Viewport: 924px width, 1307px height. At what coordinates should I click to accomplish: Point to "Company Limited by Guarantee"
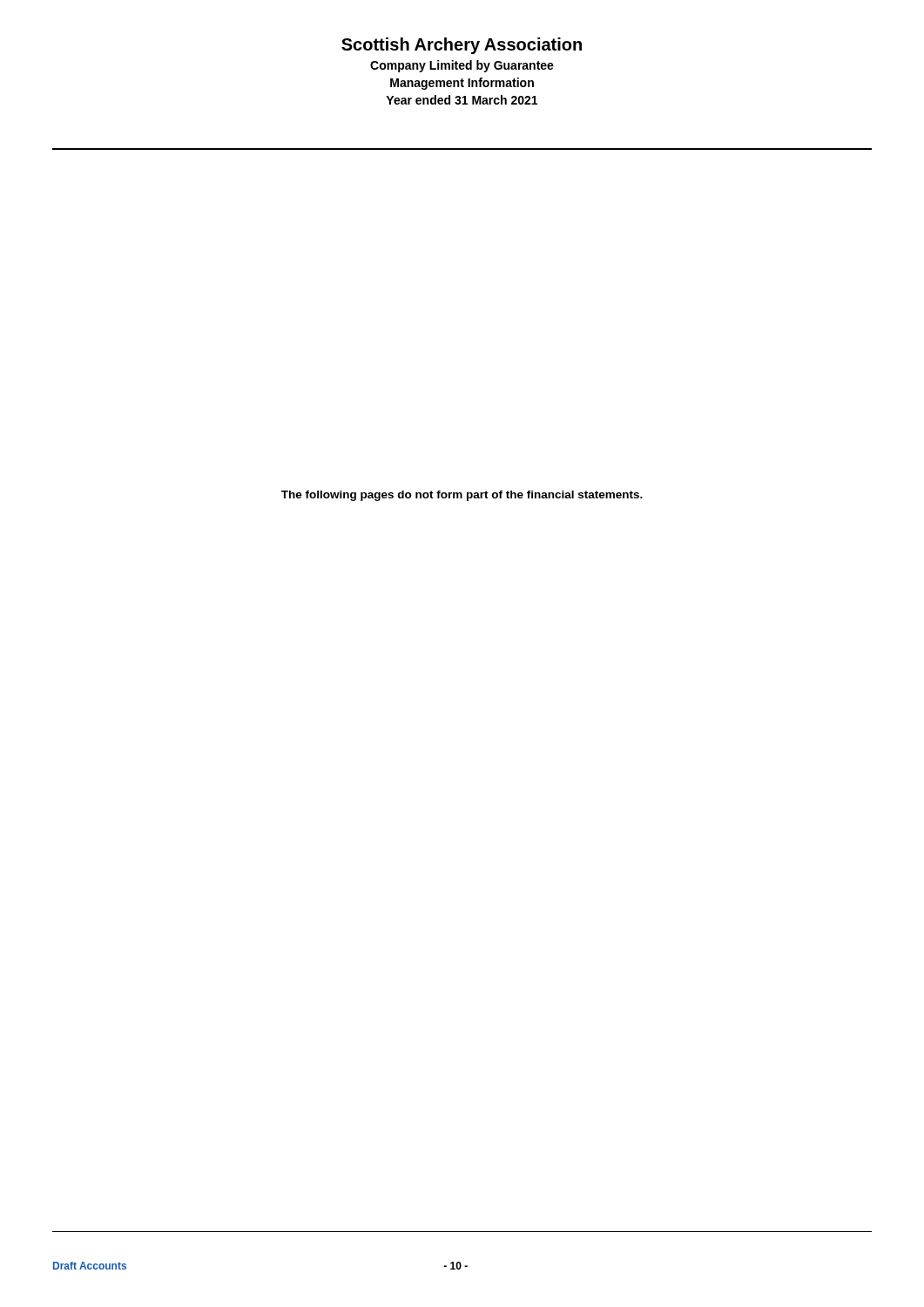(462, 65)
